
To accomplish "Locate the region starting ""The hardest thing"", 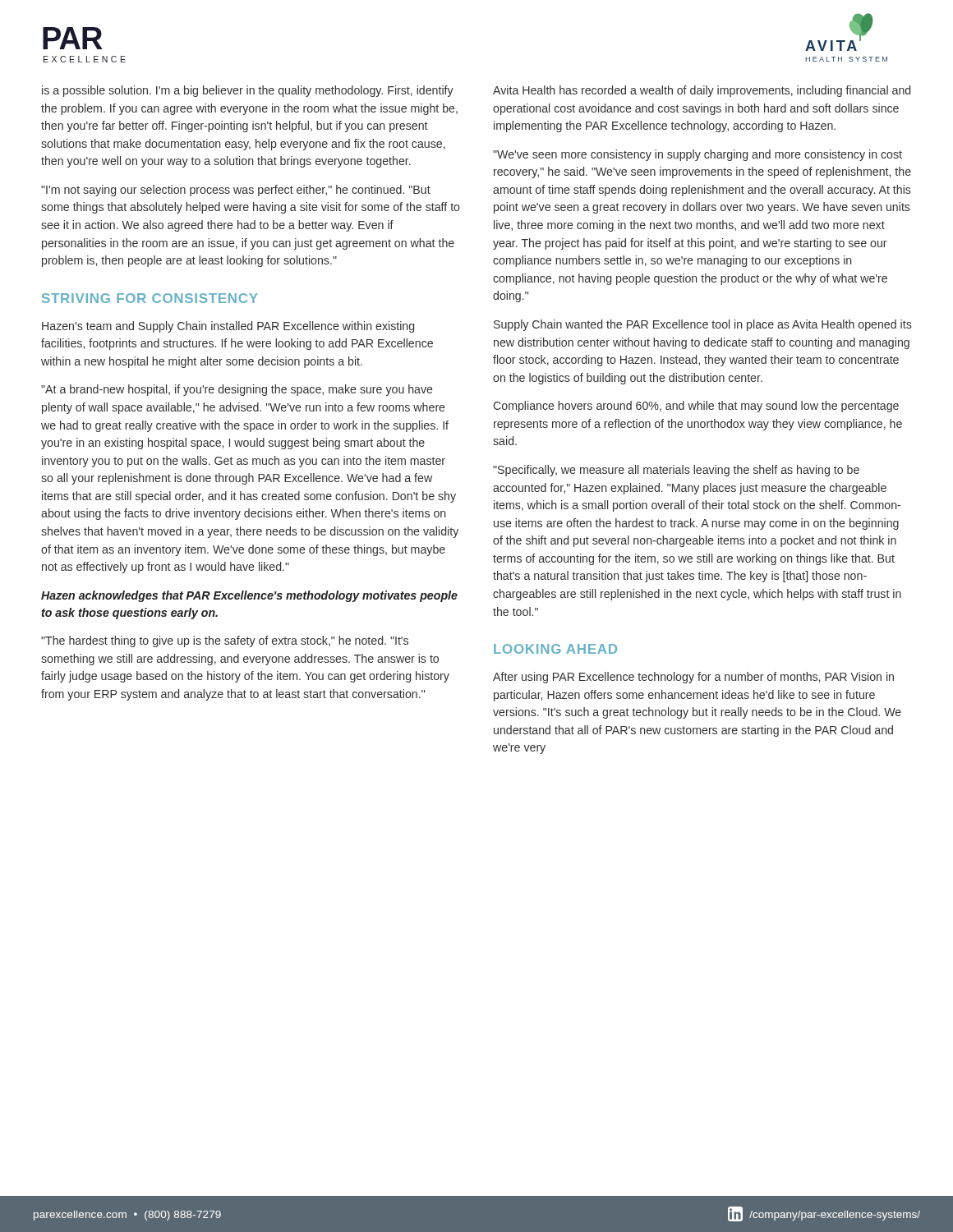I will 251,668.
